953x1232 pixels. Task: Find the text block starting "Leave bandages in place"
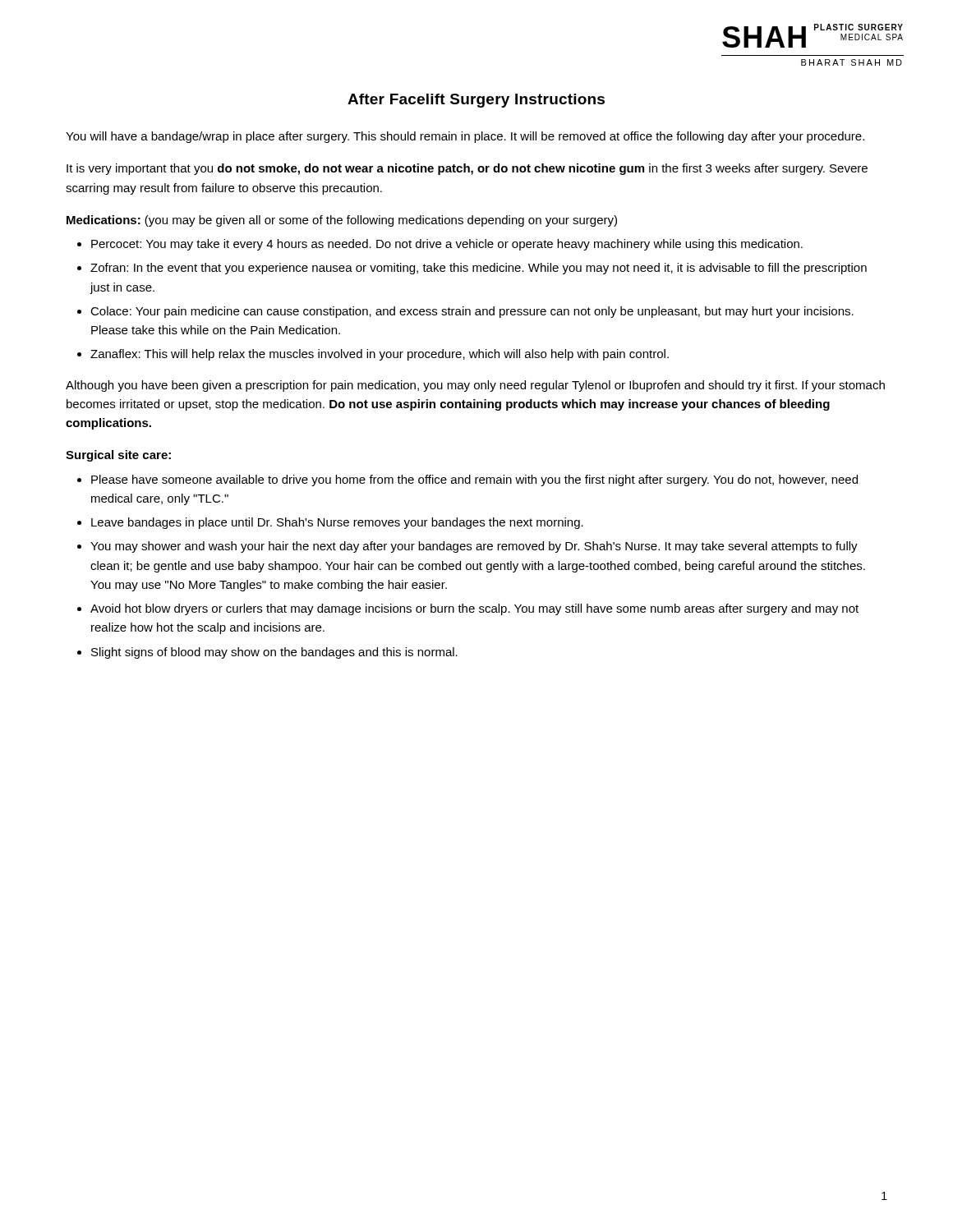coord(337,522)
